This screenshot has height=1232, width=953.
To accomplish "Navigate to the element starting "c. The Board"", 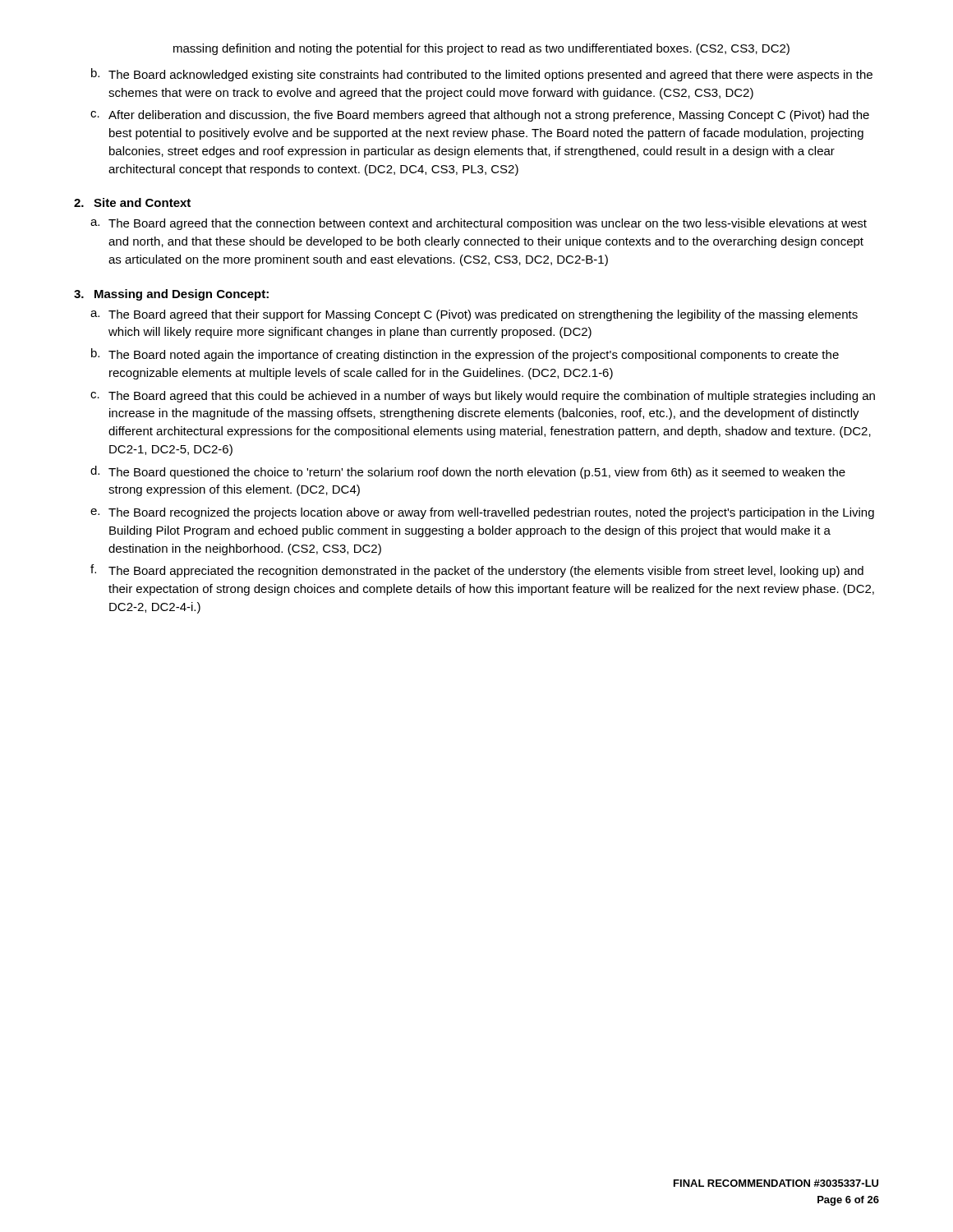I will pos(485,422).
